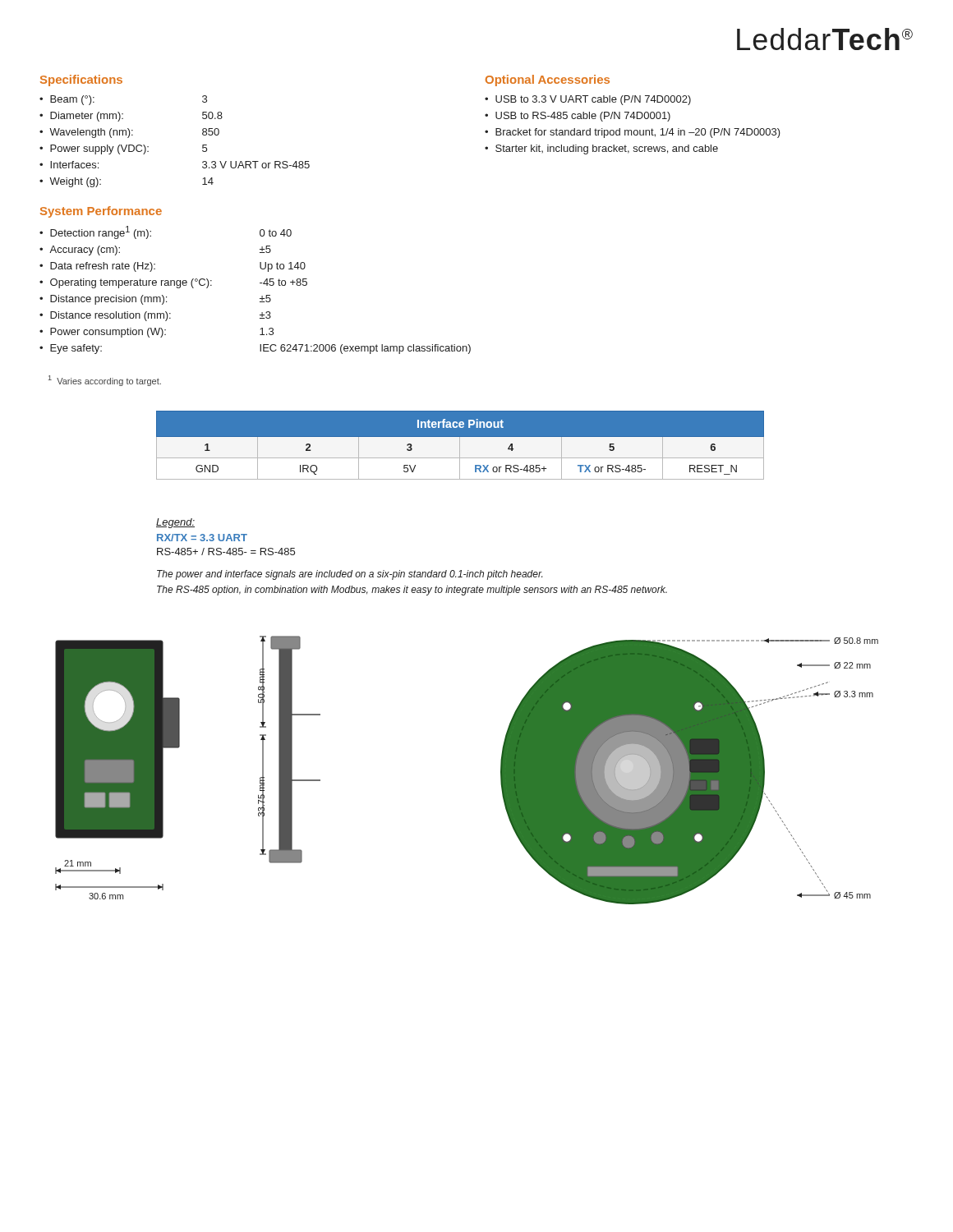Click on the section header containing "Optional Accessories"

click(x=547, y=79)
